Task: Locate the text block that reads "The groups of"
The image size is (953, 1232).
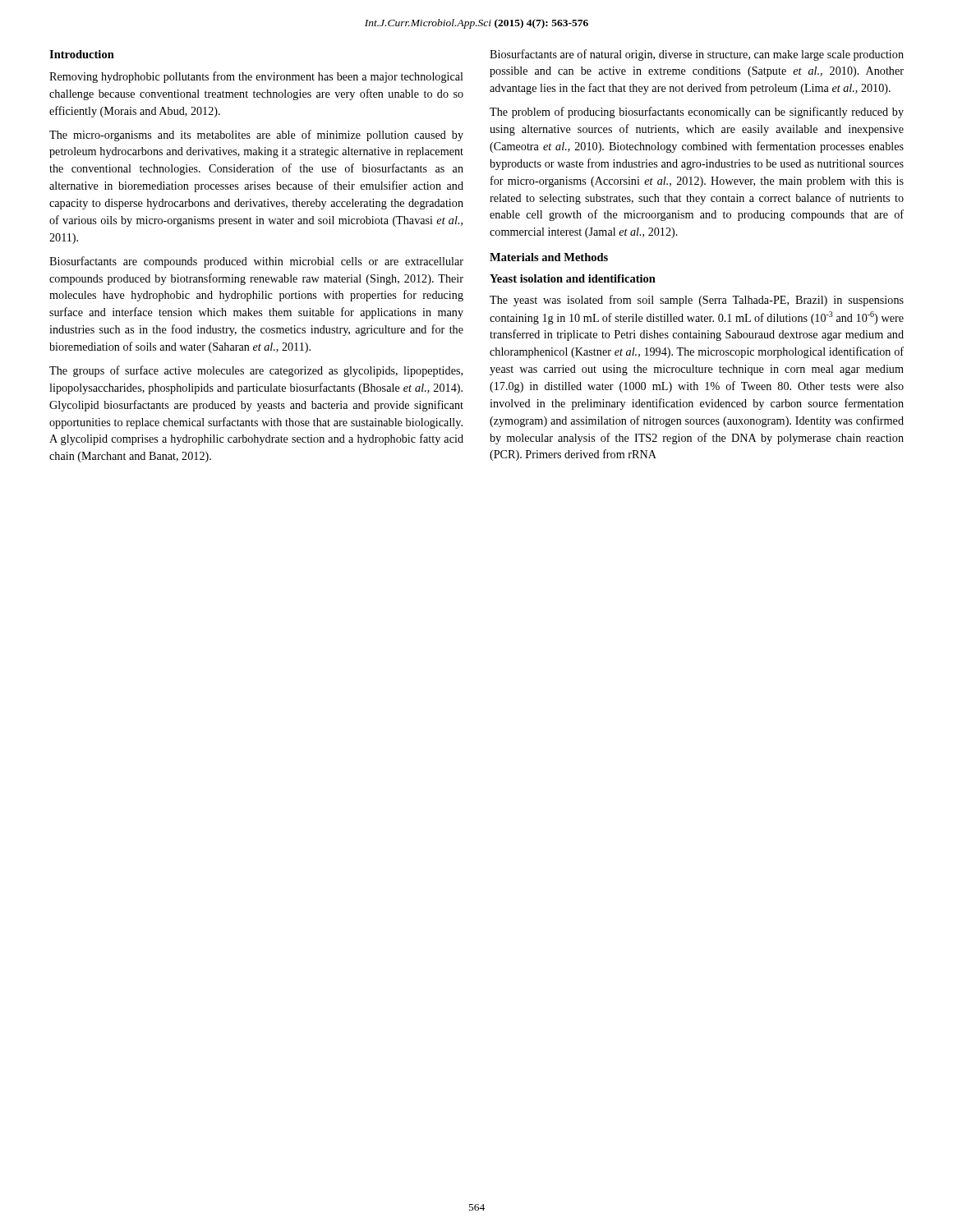Action: coord(256,414)
